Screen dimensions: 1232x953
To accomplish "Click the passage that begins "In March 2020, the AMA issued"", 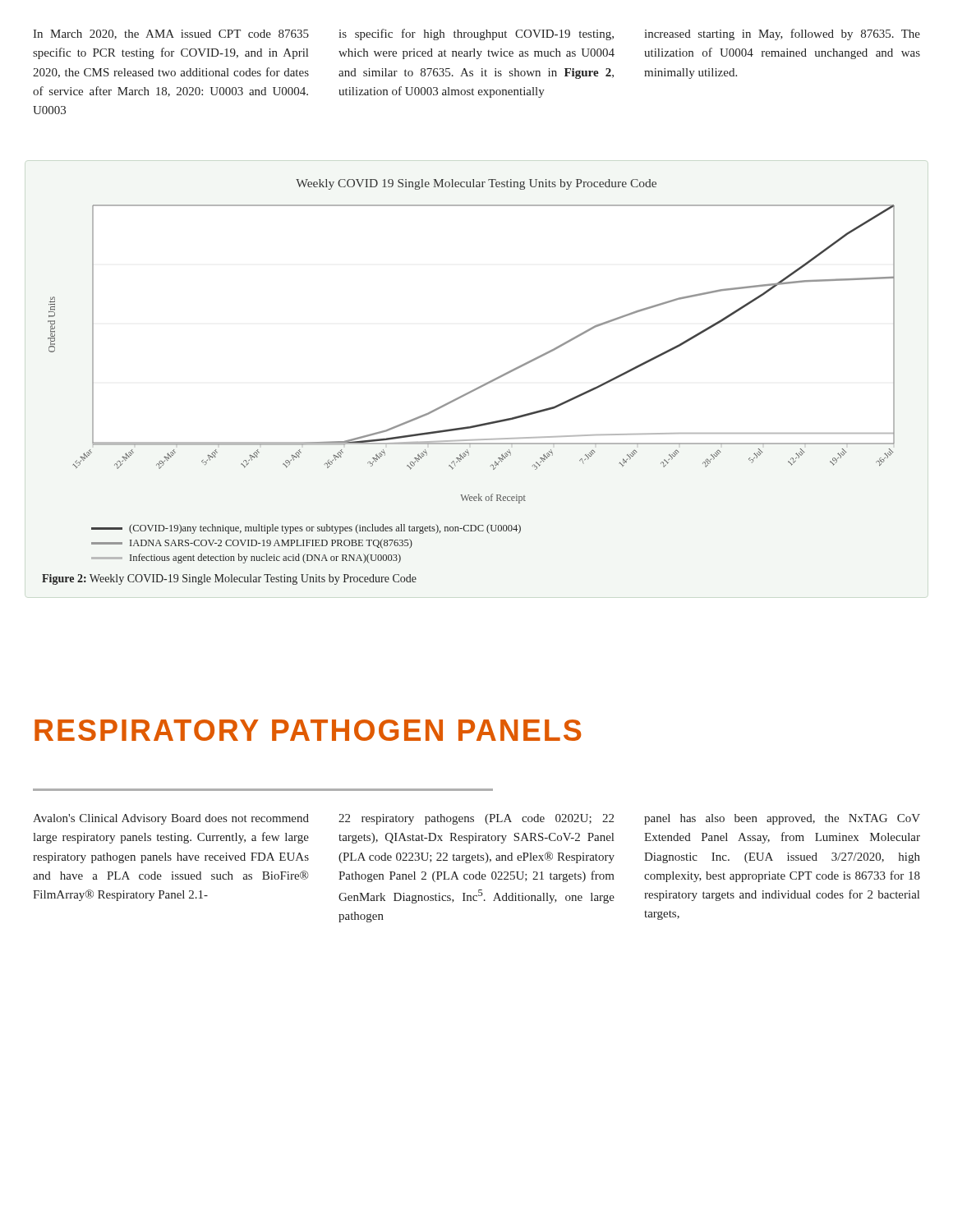I will click(171, 72).
